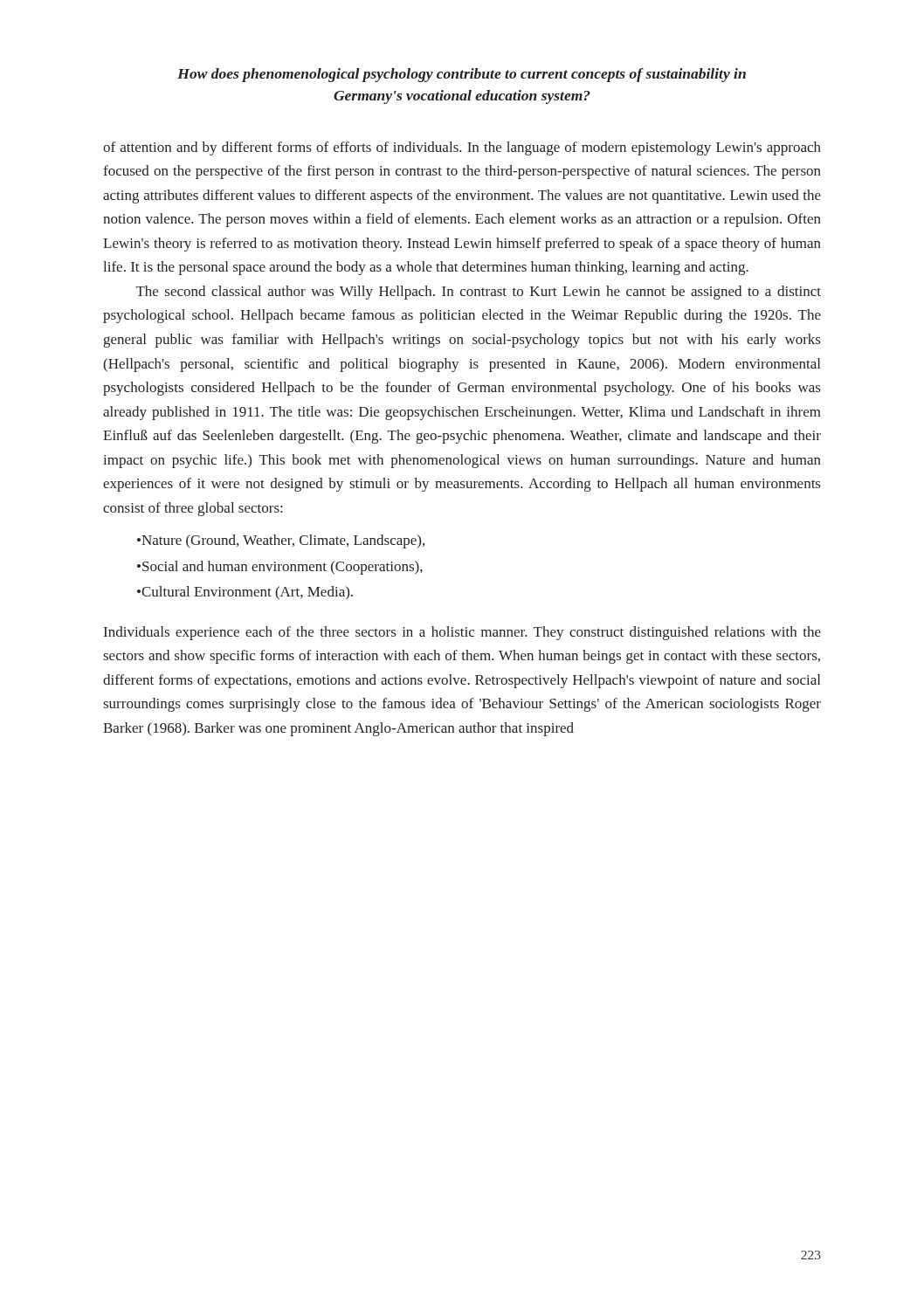Point to the element starting "The second classical author was Willy Hellpach."
This screenshot has height=1310, width=924.
(462, 399)
